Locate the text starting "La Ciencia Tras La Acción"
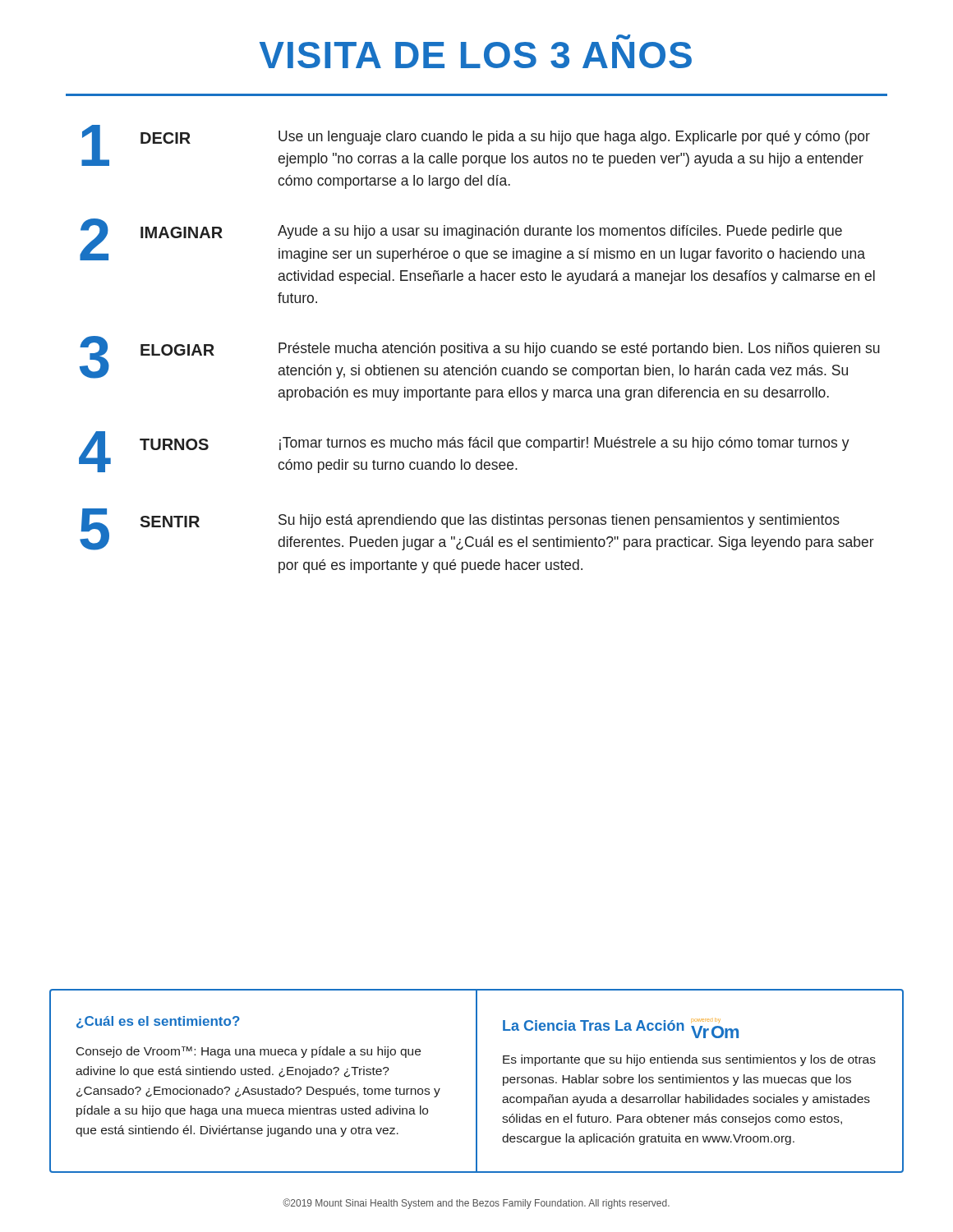The height and width of the screenshot is (1232, 953). (x=593, y=1026)
